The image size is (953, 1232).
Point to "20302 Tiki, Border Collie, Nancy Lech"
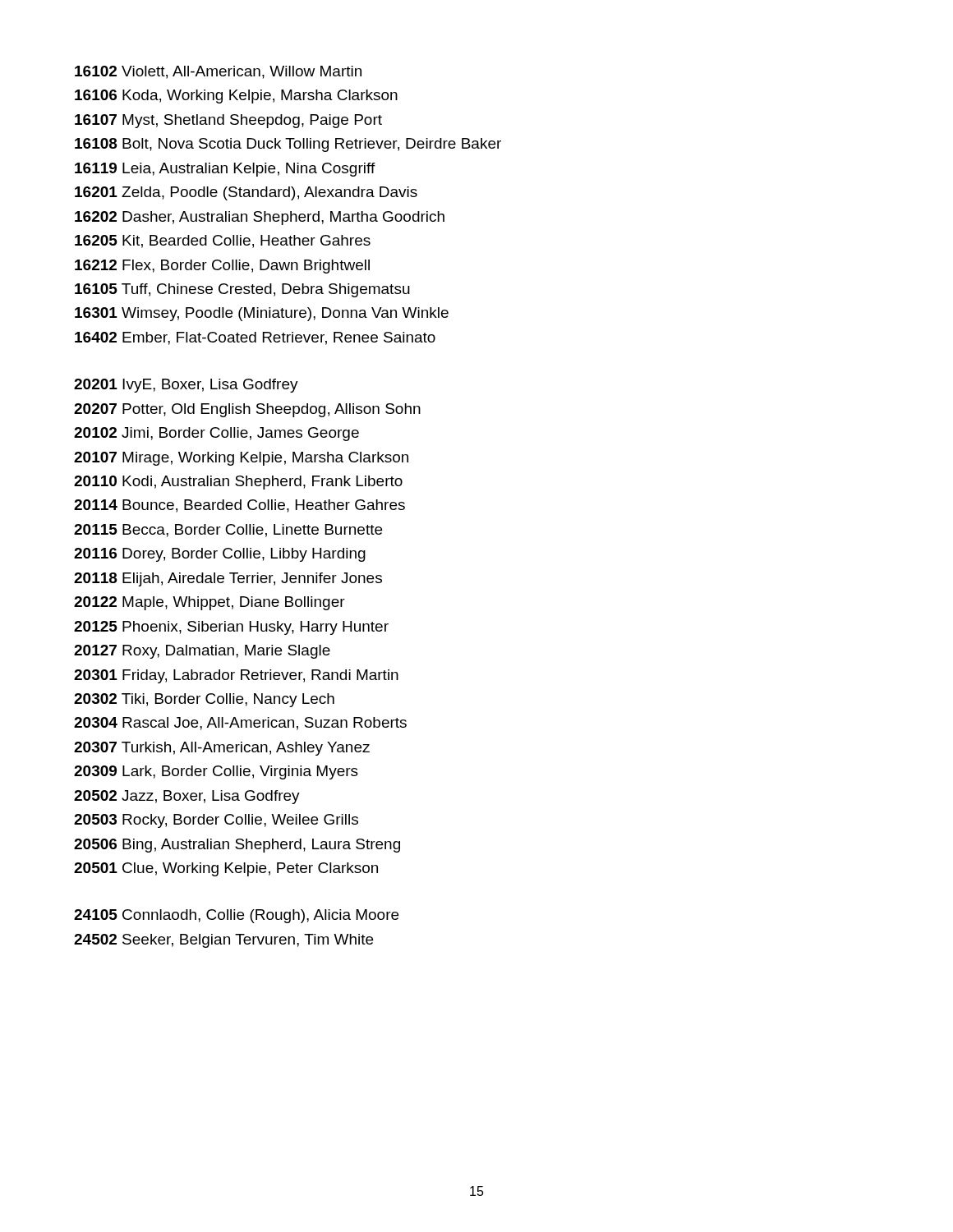click(x=205, y=699)
